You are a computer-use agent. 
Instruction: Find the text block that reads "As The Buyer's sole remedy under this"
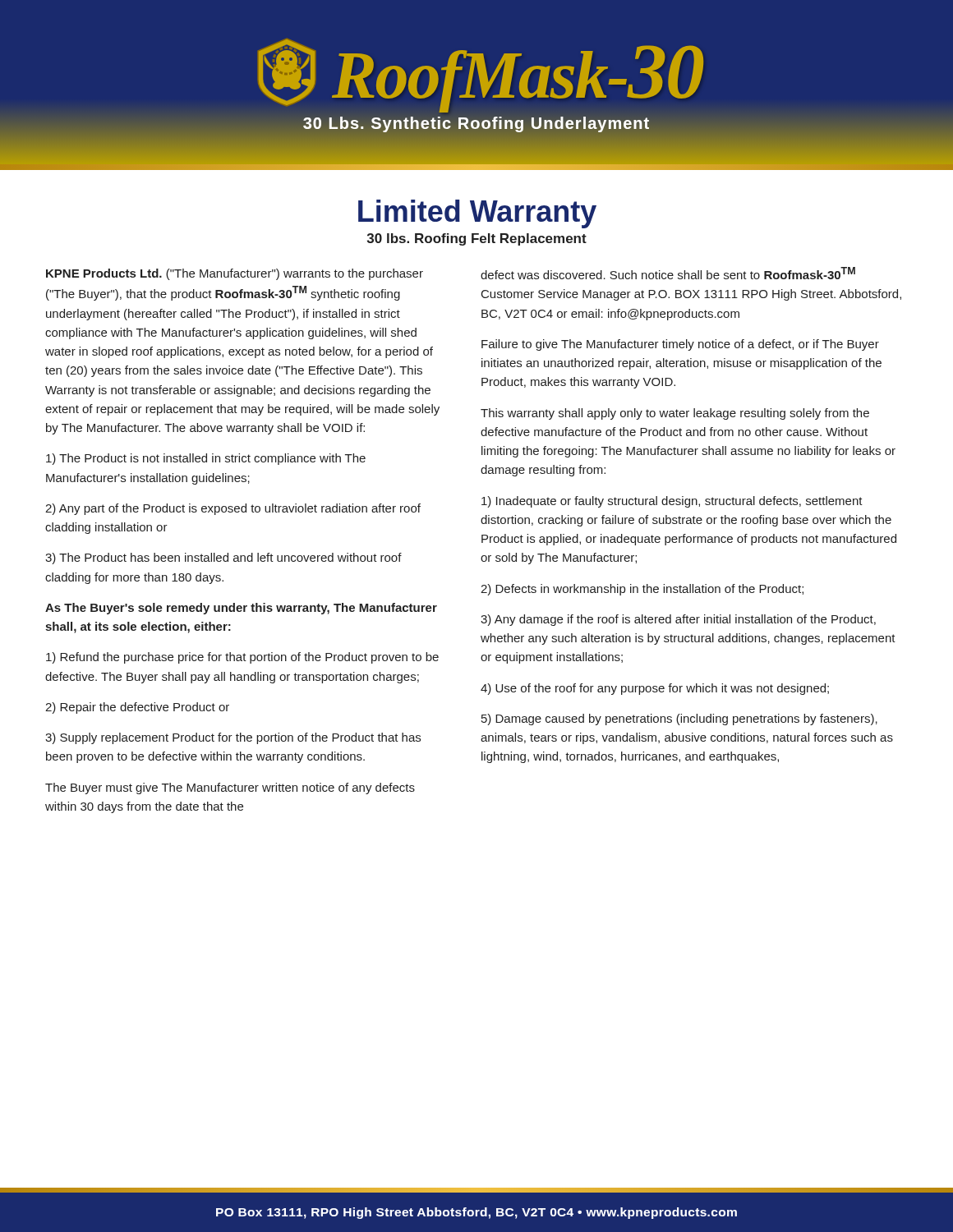tap(241, 617)
